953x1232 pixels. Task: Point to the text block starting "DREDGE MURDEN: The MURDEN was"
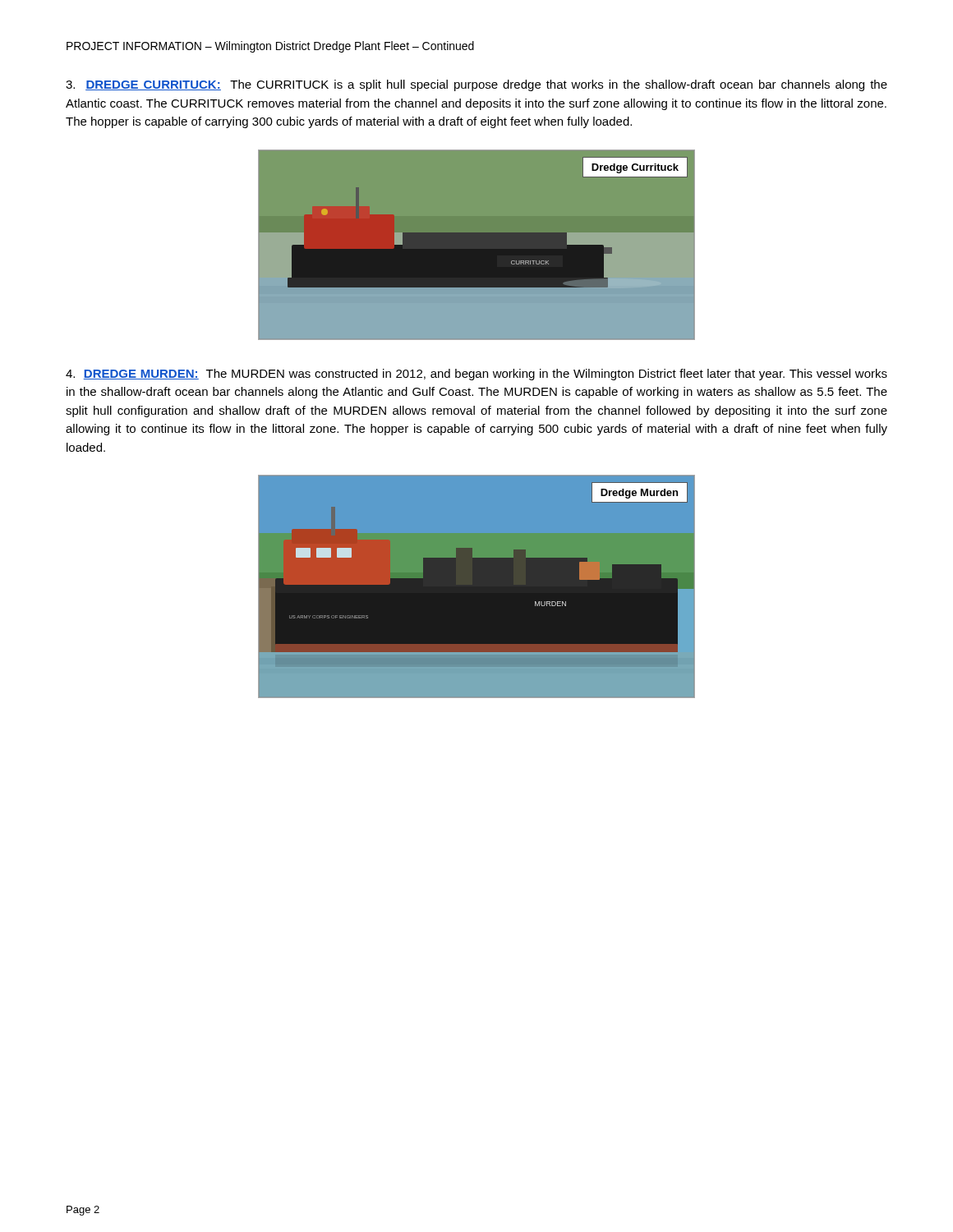point(476,410)
